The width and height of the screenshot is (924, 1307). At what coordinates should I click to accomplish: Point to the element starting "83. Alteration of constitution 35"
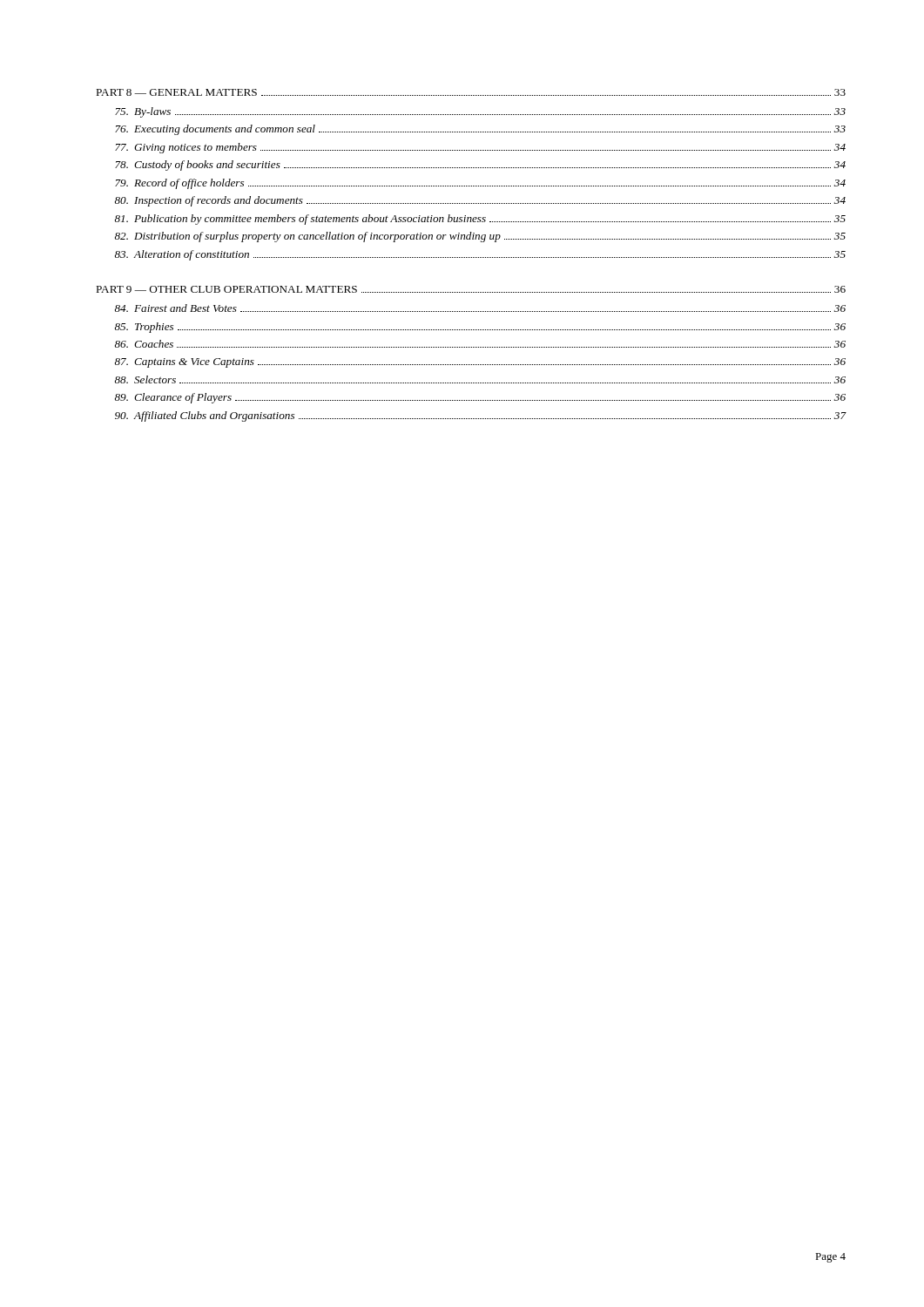pyautogui.click(x=471, y=254)
